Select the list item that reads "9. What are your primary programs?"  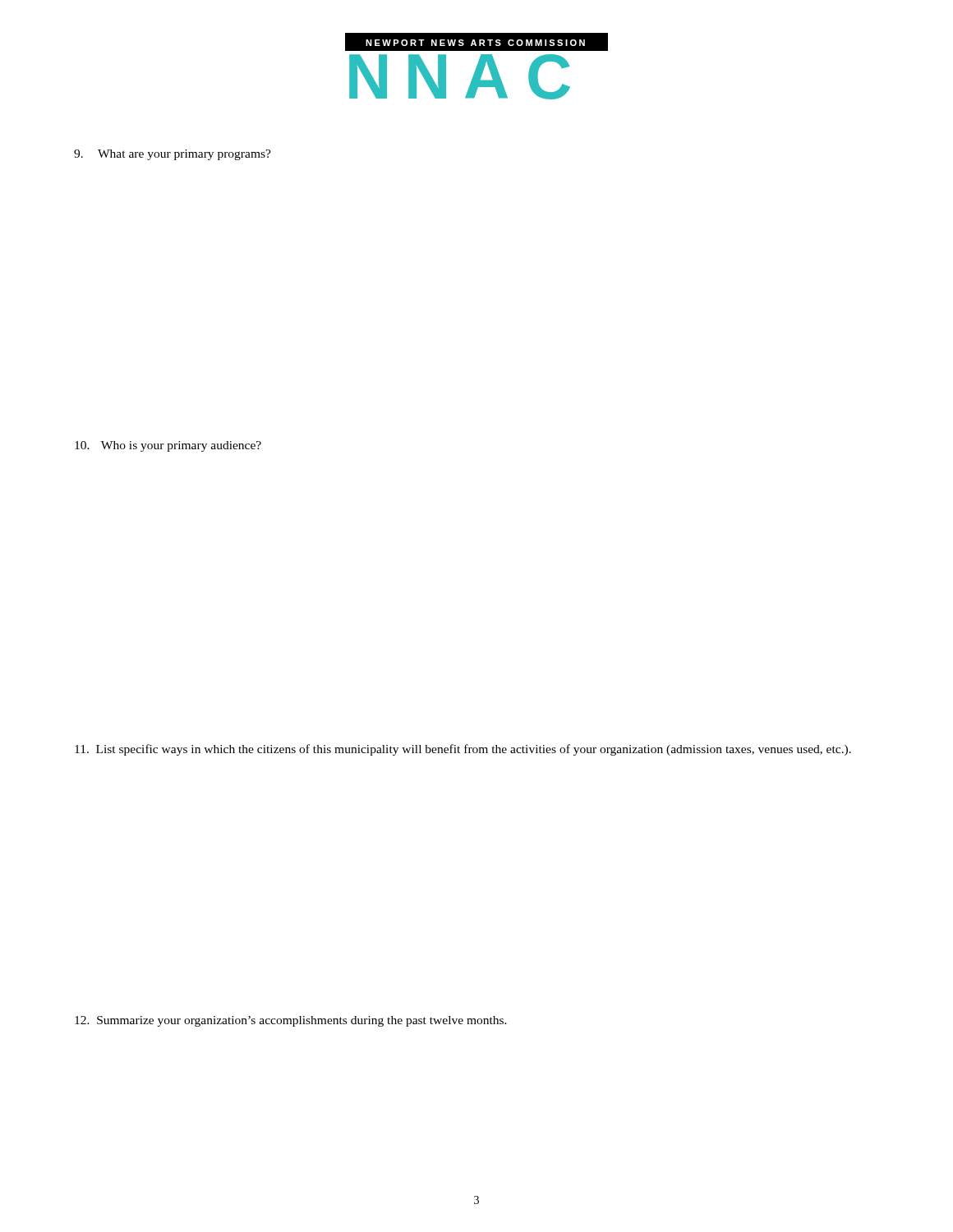173,155
